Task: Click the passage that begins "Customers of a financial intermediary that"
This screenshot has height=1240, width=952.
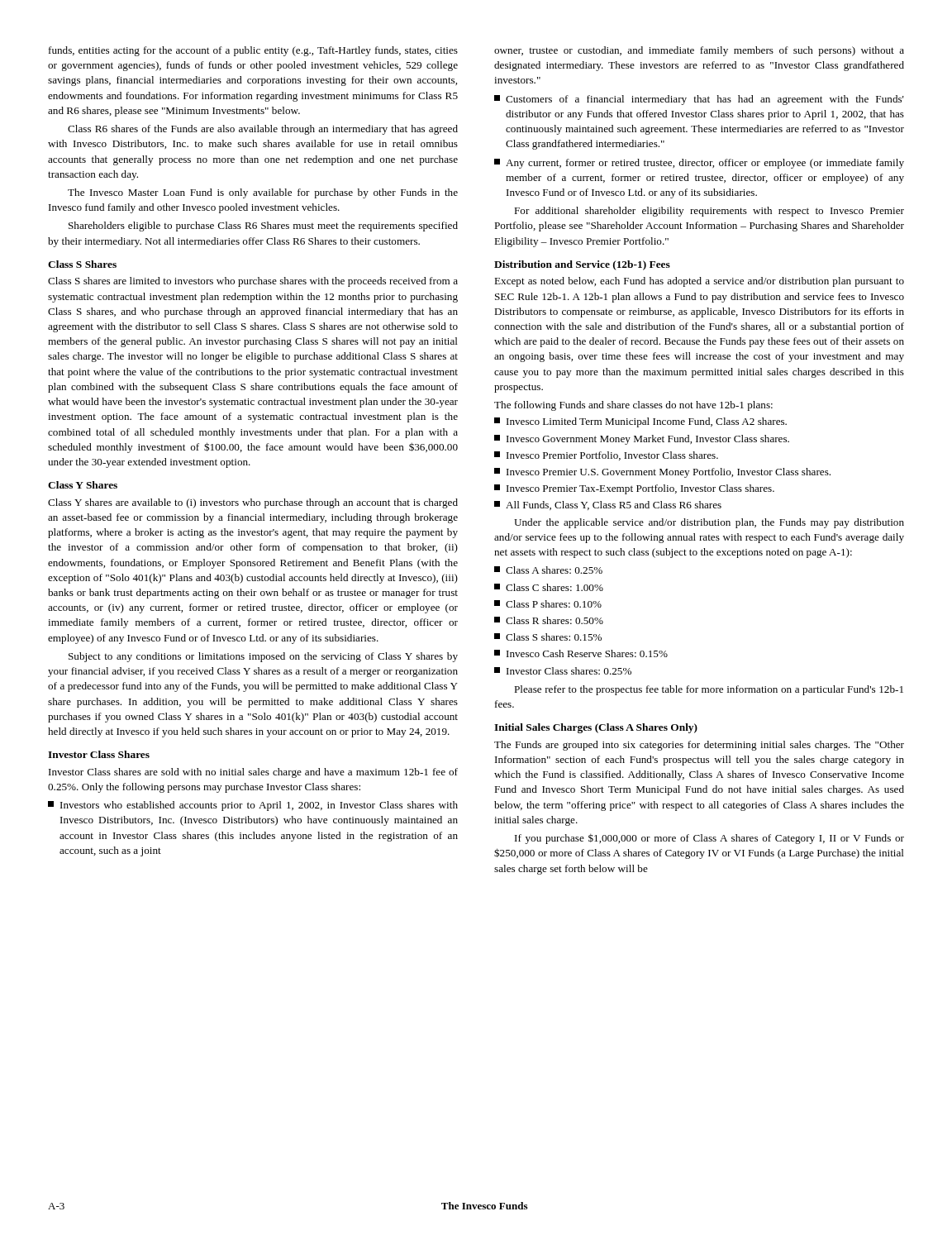Action: 699,122
